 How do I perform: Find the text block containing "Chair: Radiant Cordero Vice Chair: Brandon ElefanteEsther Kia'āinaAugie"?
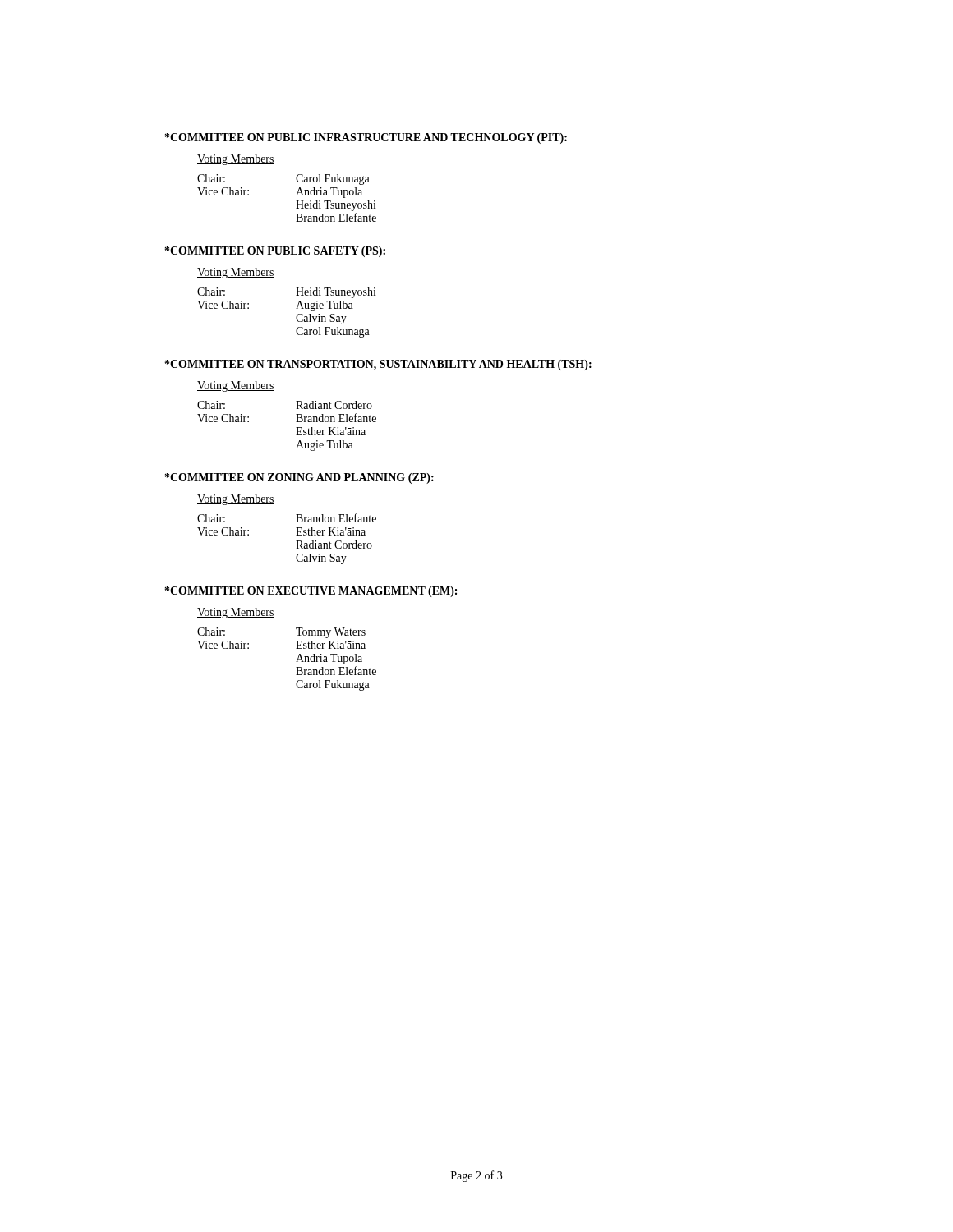pos(287,425)
